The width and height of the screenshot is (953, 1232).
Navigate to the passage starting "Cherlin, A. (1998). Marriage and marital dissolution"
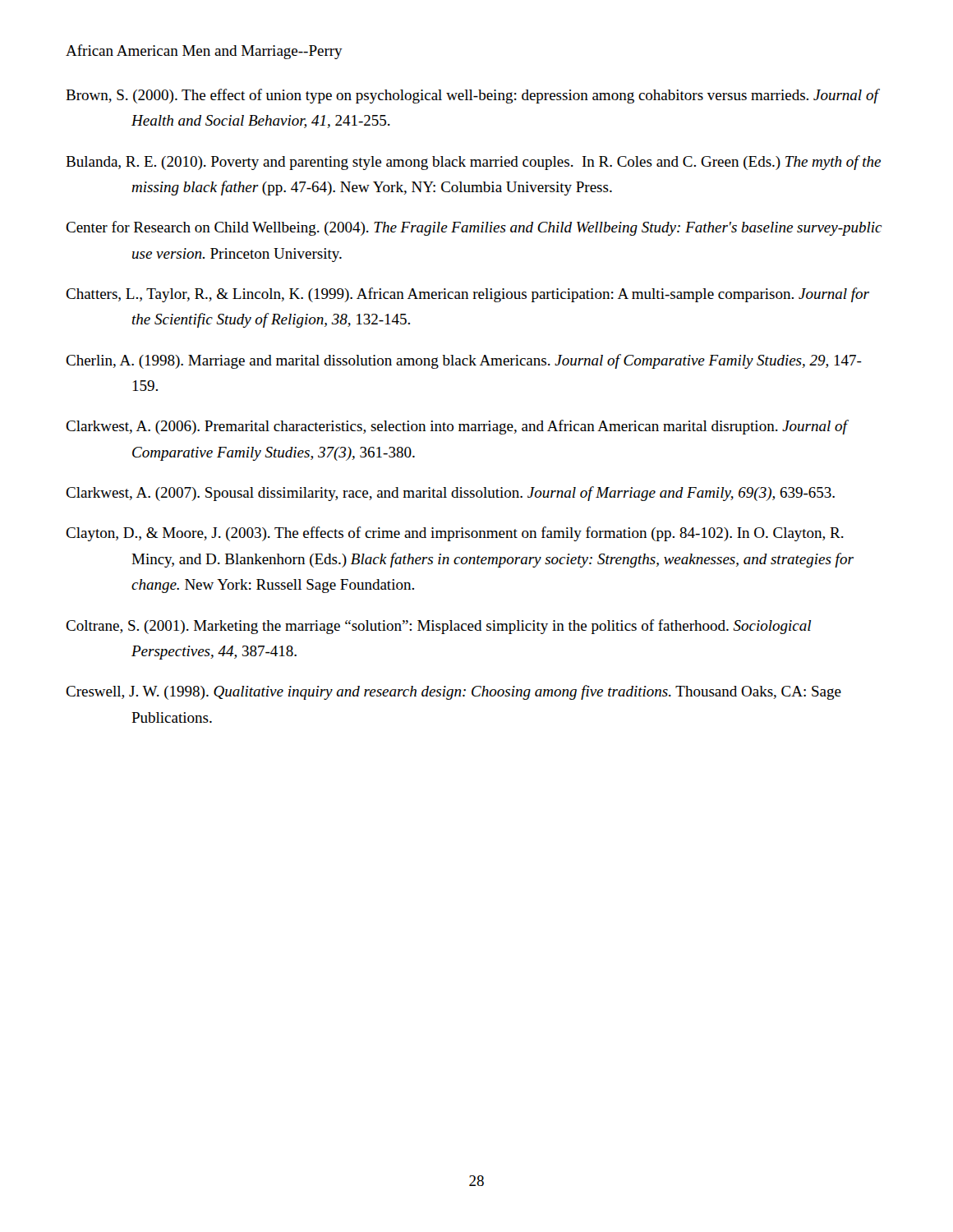(464, 373)
